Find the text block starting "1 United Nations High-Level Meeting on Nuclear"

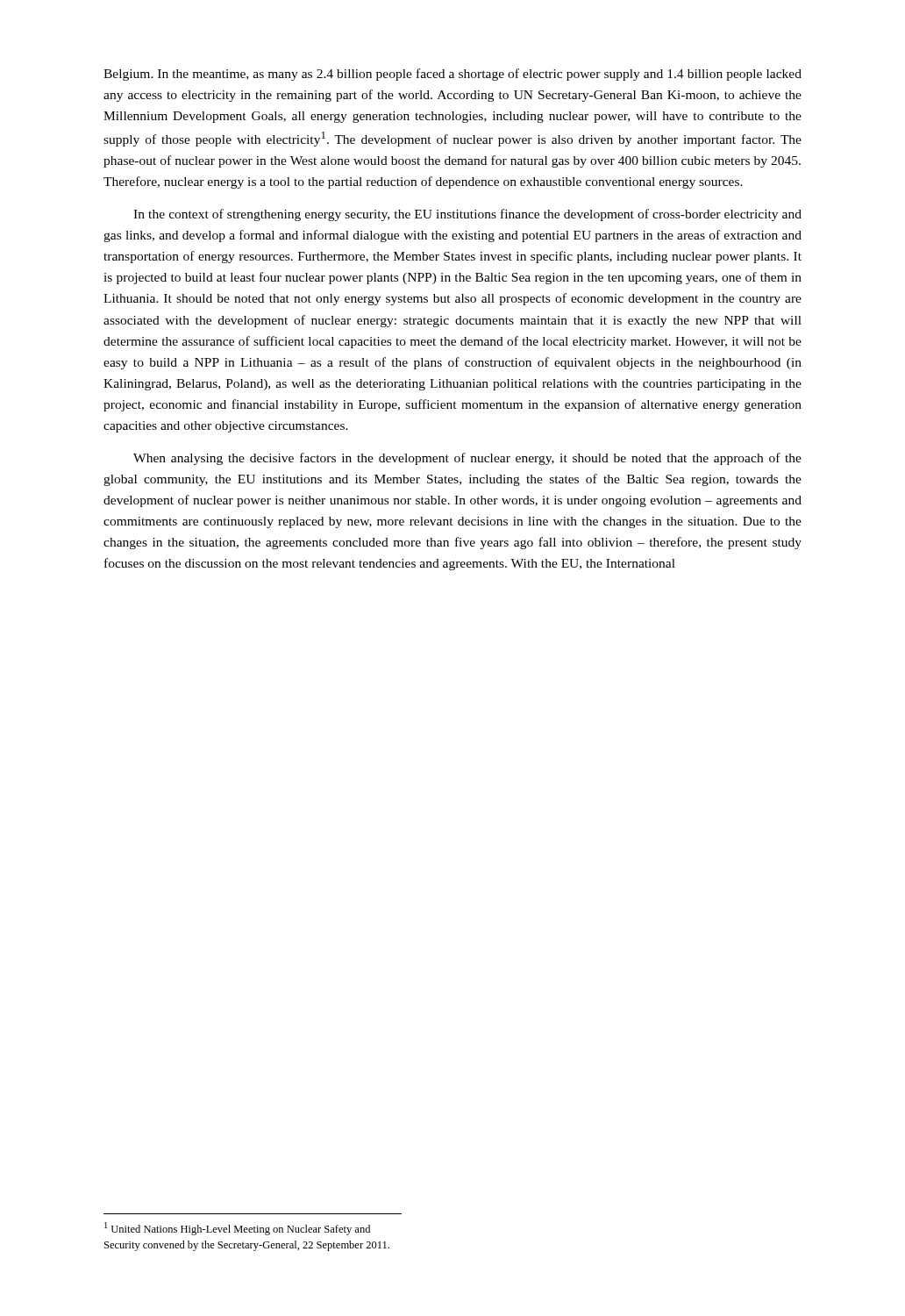tap(247, 1236)
